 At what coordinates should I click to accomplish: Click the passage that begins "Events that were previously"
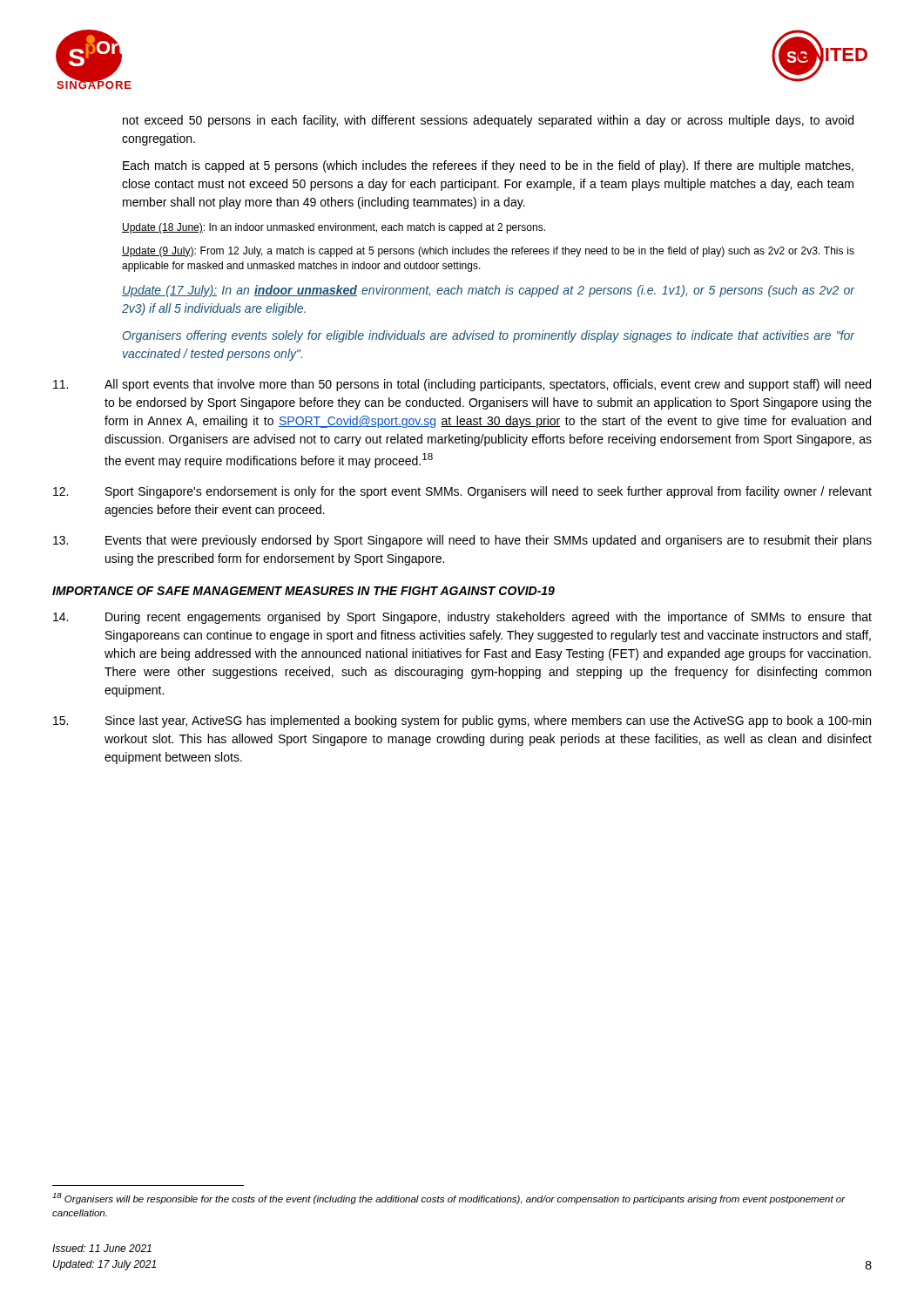462,550
